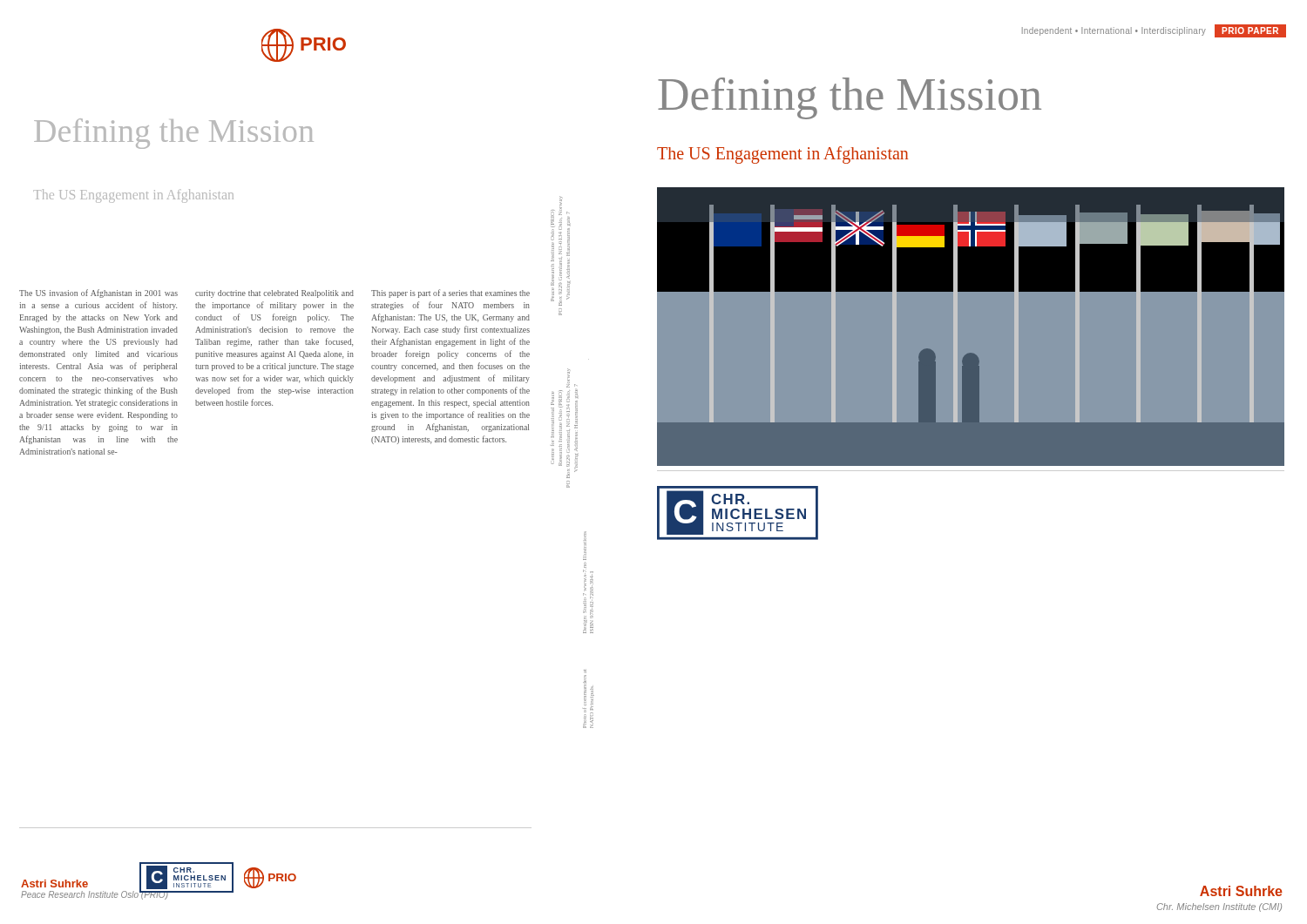Click on the text block with the text "Chr. Michelsen Institute"
The height and width of the screenshot is (924, 1307).
(1219, 907)
